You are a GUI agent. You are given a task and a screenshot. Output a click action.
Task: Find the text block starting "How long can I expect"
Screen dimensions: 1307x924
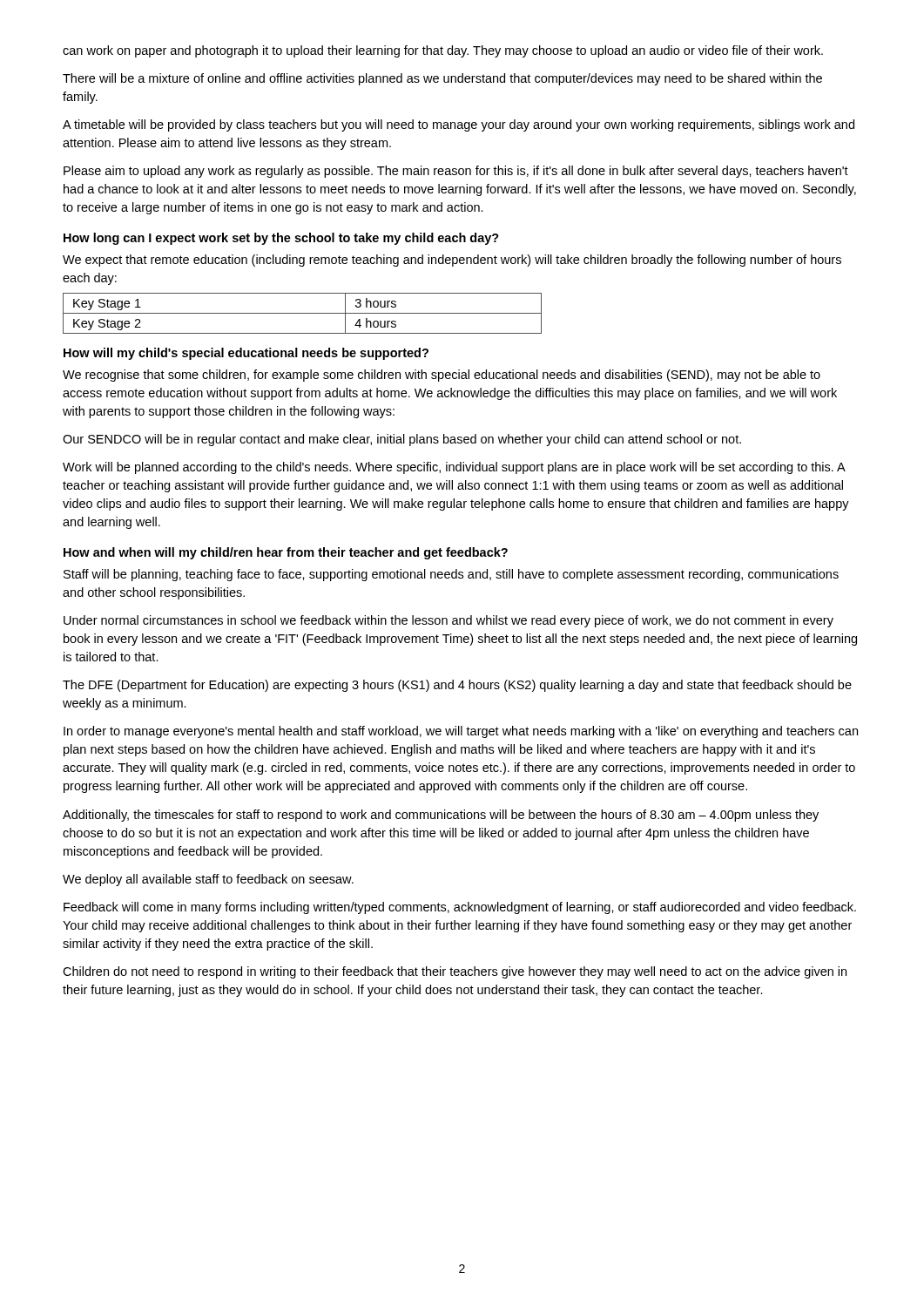click(281, 238)
